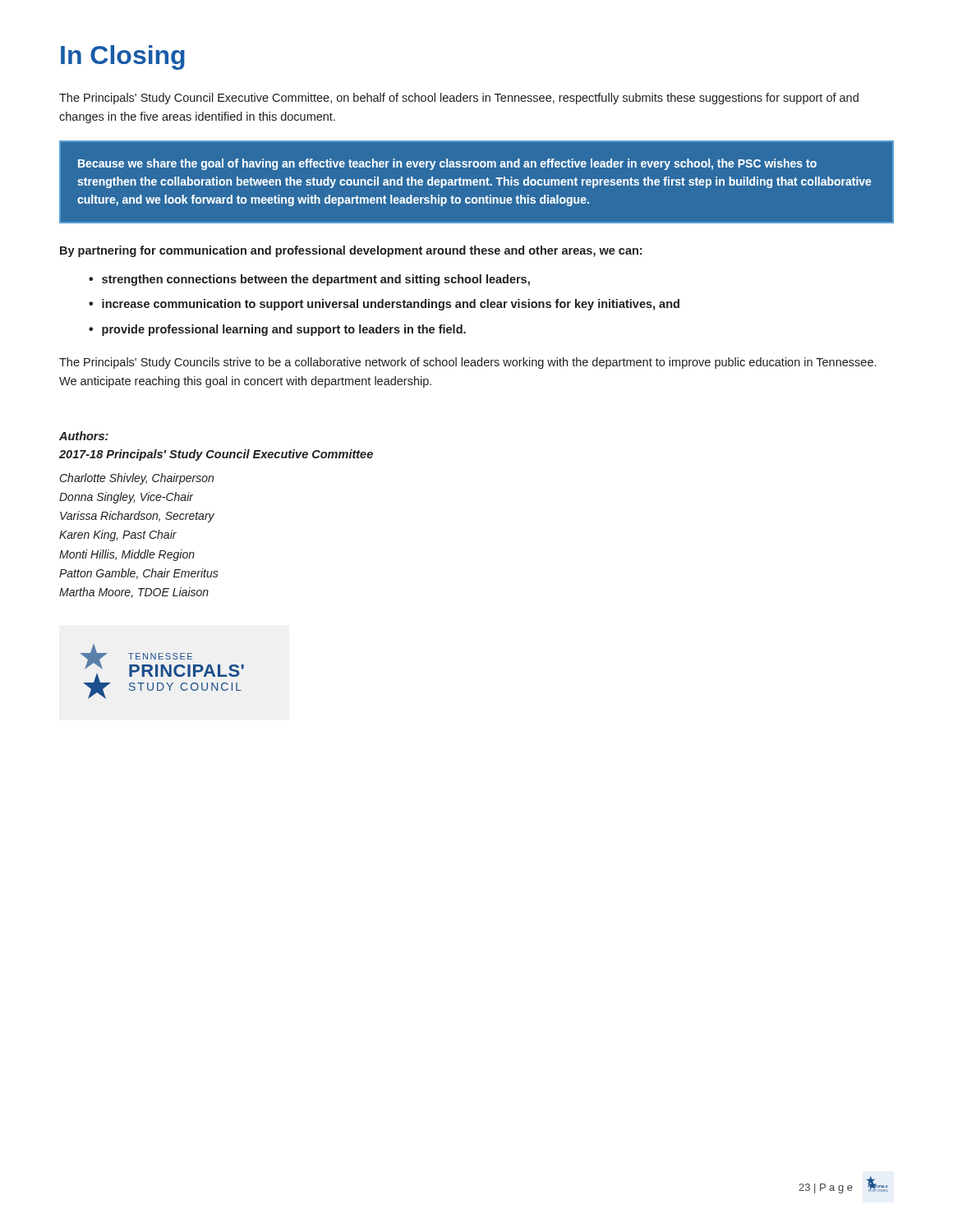Locate the text block with the text "The Principals' Study Councils strive to be a"
The height and width of the screenshot is (1232, 953).
click(x=468, y=372)
